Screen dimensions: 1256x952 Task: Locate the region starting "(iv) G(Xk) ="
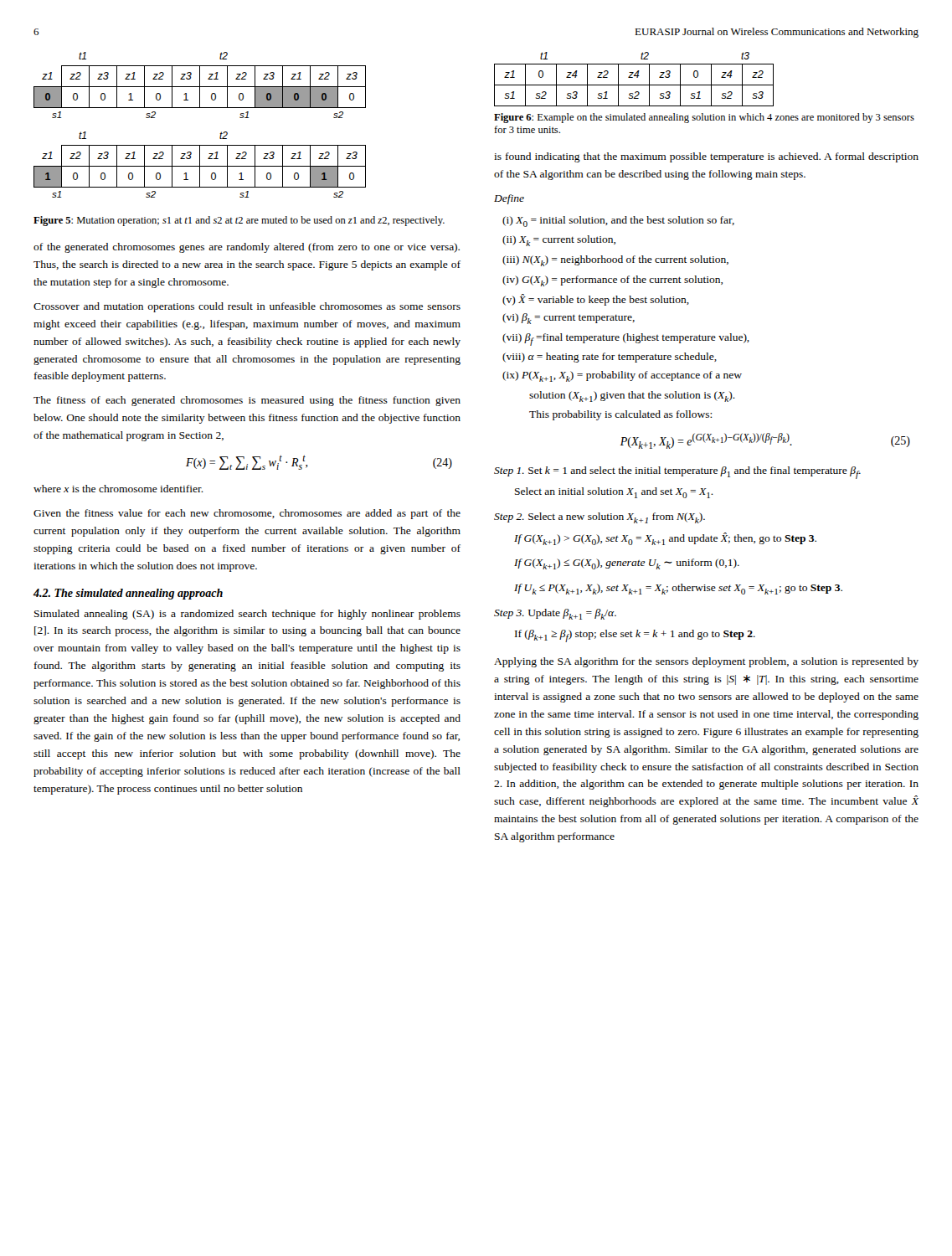coord(613,280)
